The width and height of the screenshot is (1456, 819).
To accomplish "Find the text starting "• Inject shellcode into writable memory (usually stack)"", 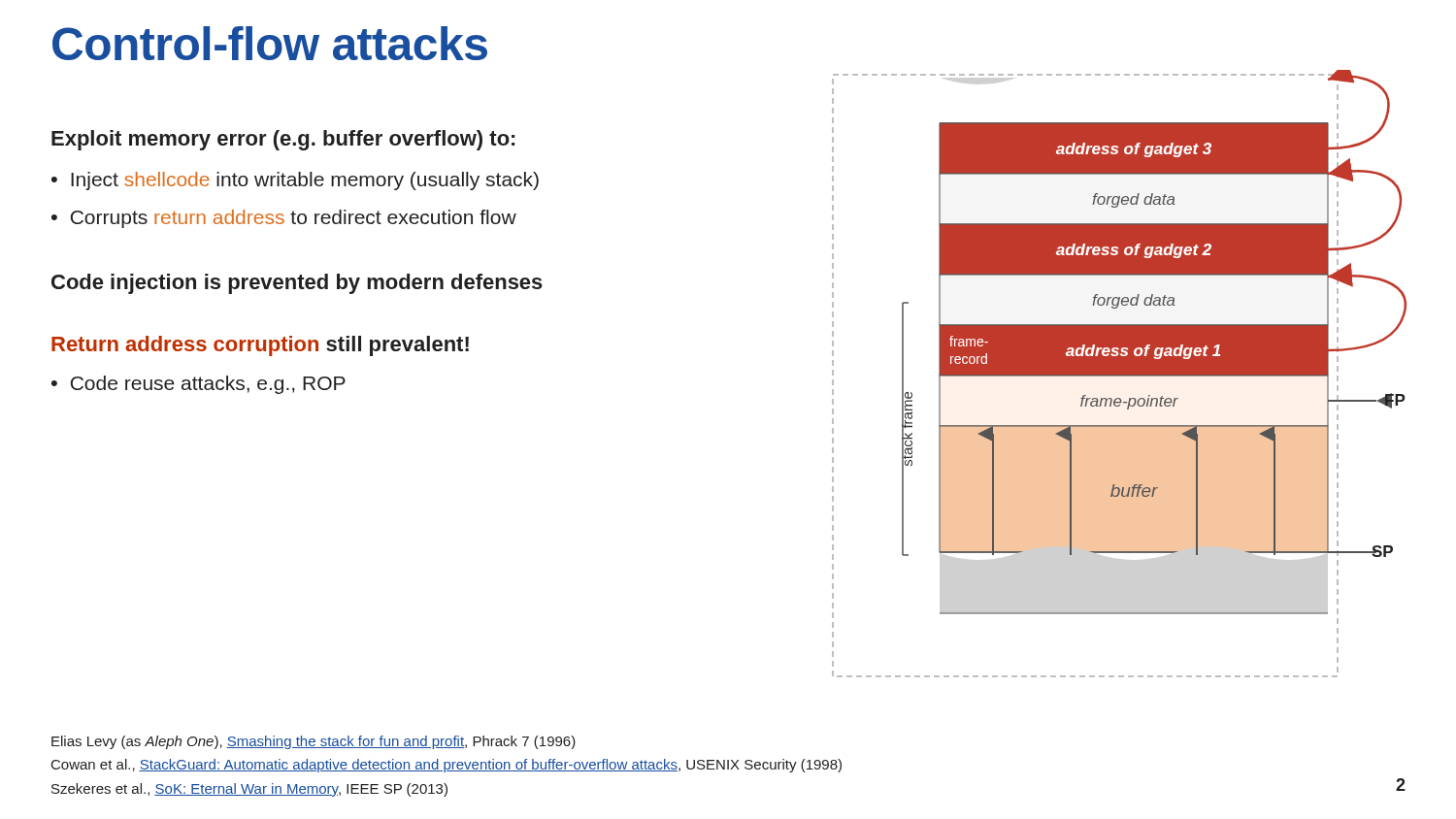I will click(295, 180).
